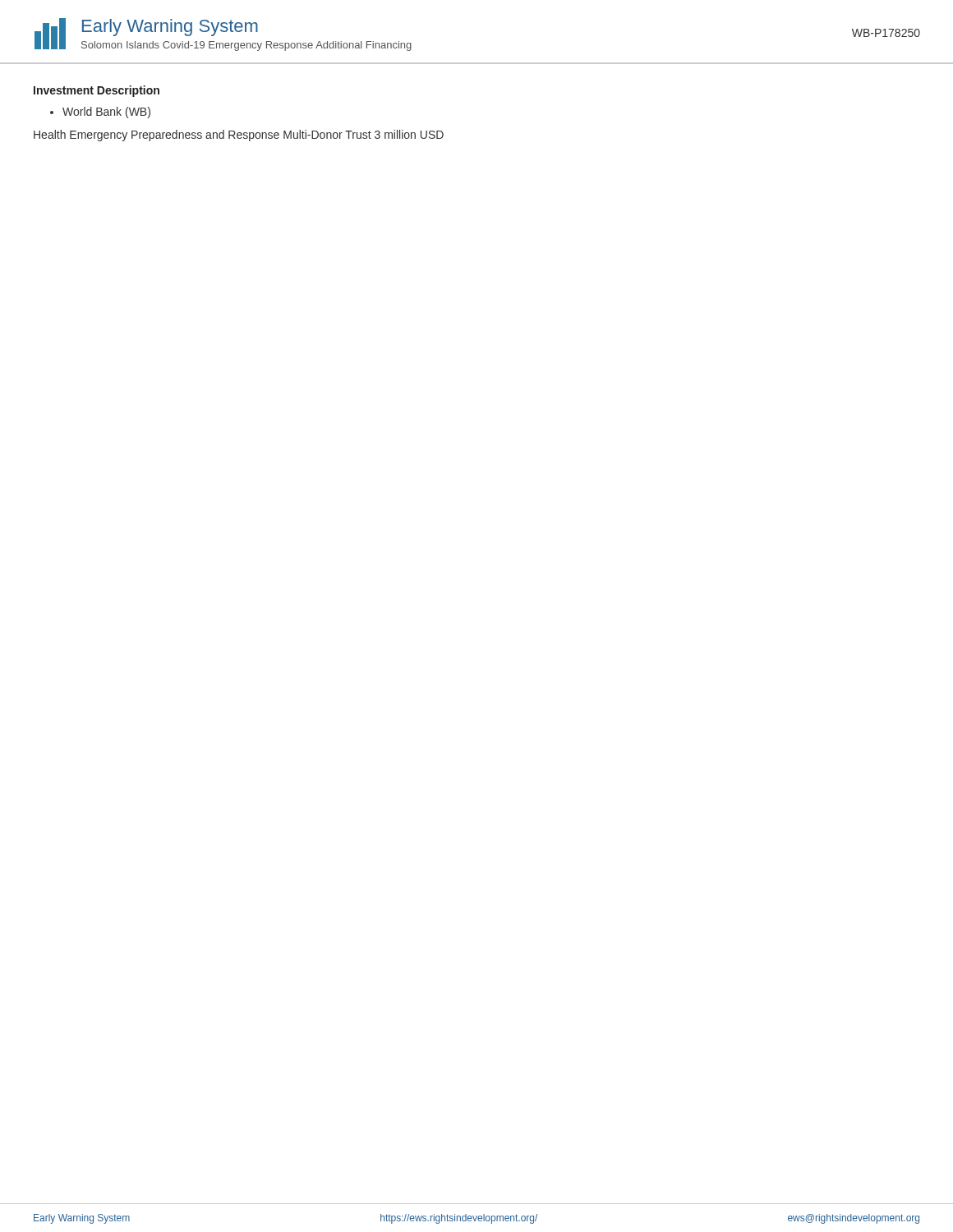Point to "World Bank (WB)"
Viewport: 953px width, 1232px height.
pyautogui.click(x=107, y=112)
